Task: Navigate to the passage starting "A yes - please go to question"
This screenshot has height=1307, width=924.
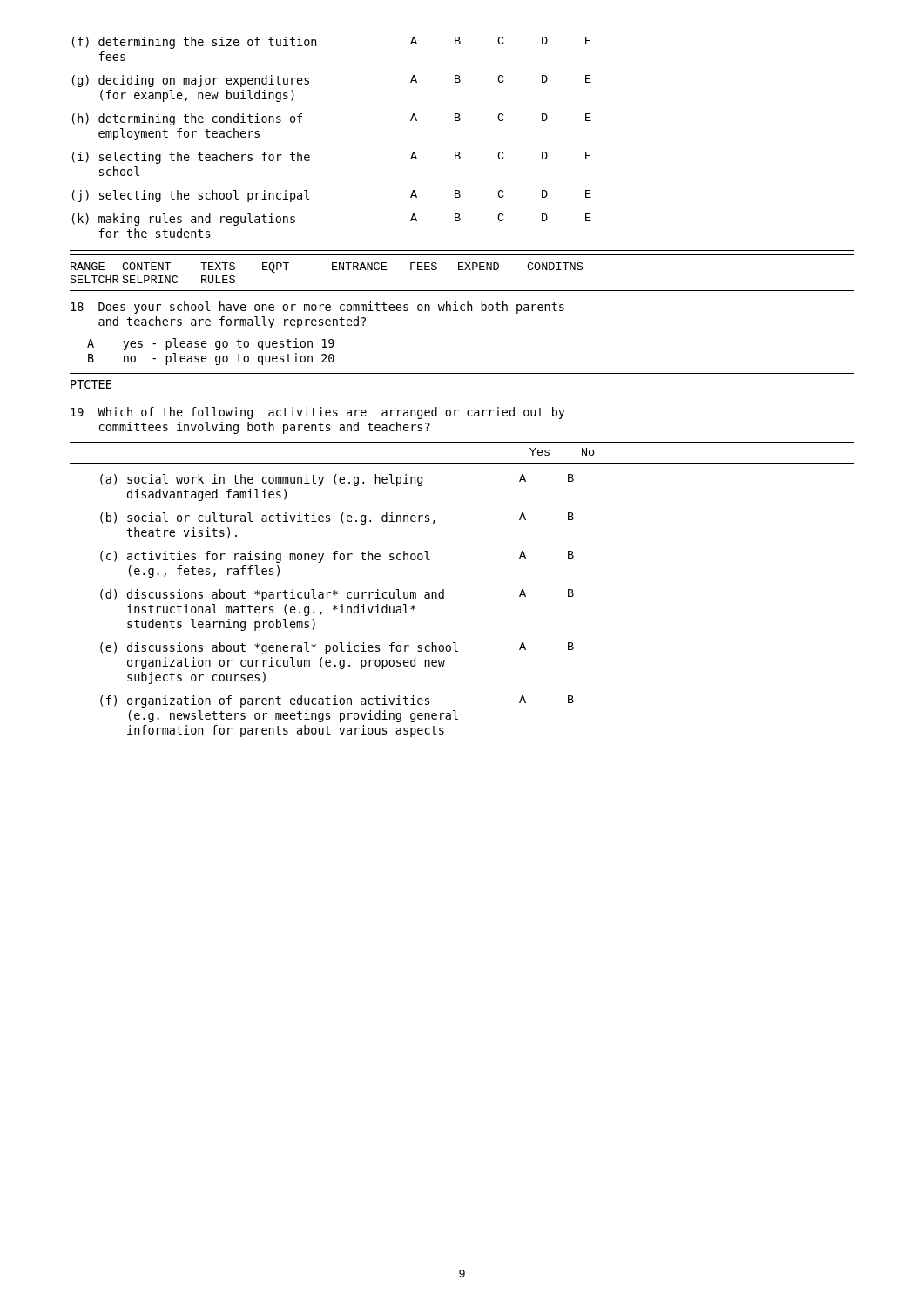Action: (211, 343)
